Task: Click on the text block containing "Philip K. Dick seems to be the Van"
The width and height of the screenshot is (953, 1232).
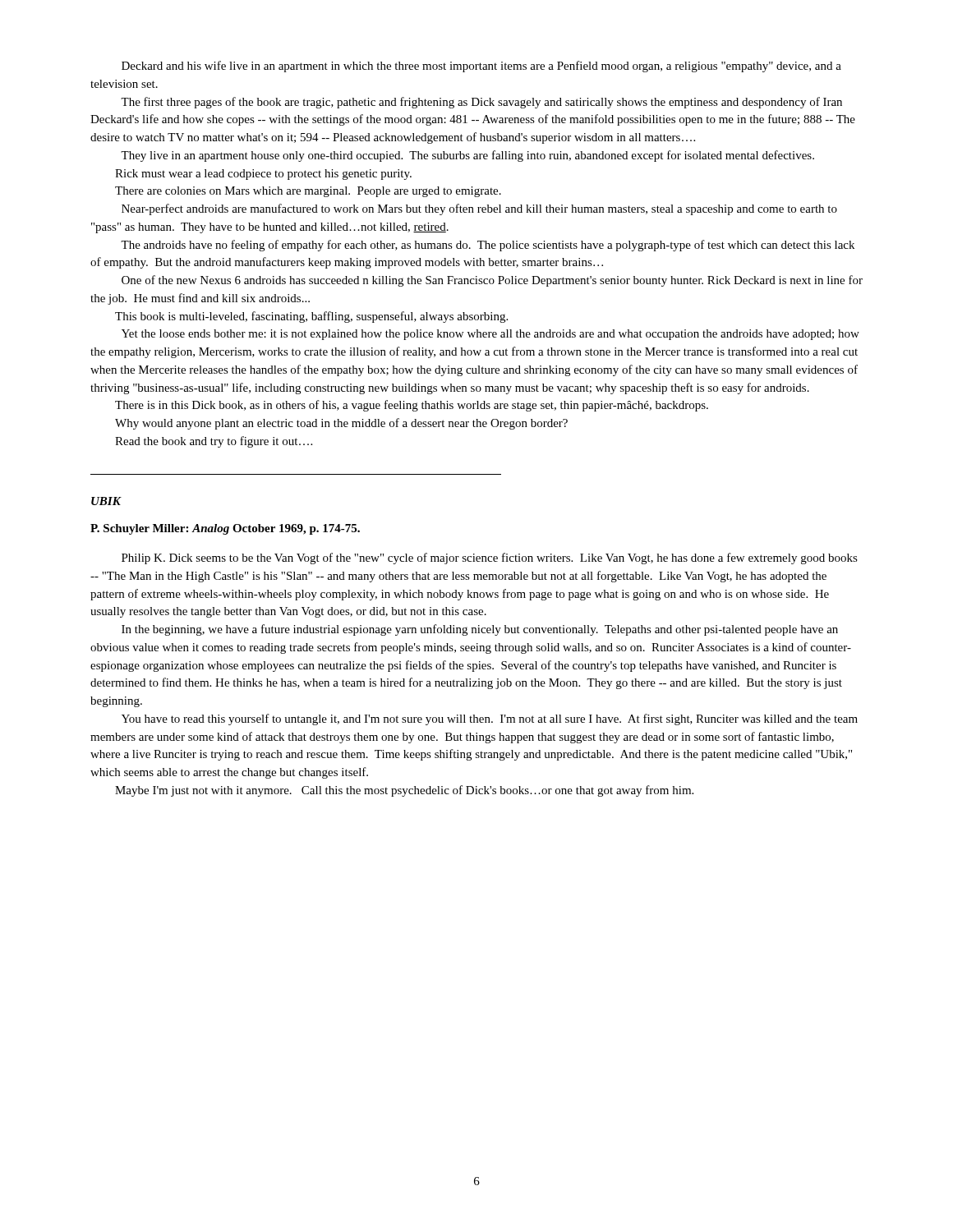Action: pyautogui.click(x=476, y=675)
